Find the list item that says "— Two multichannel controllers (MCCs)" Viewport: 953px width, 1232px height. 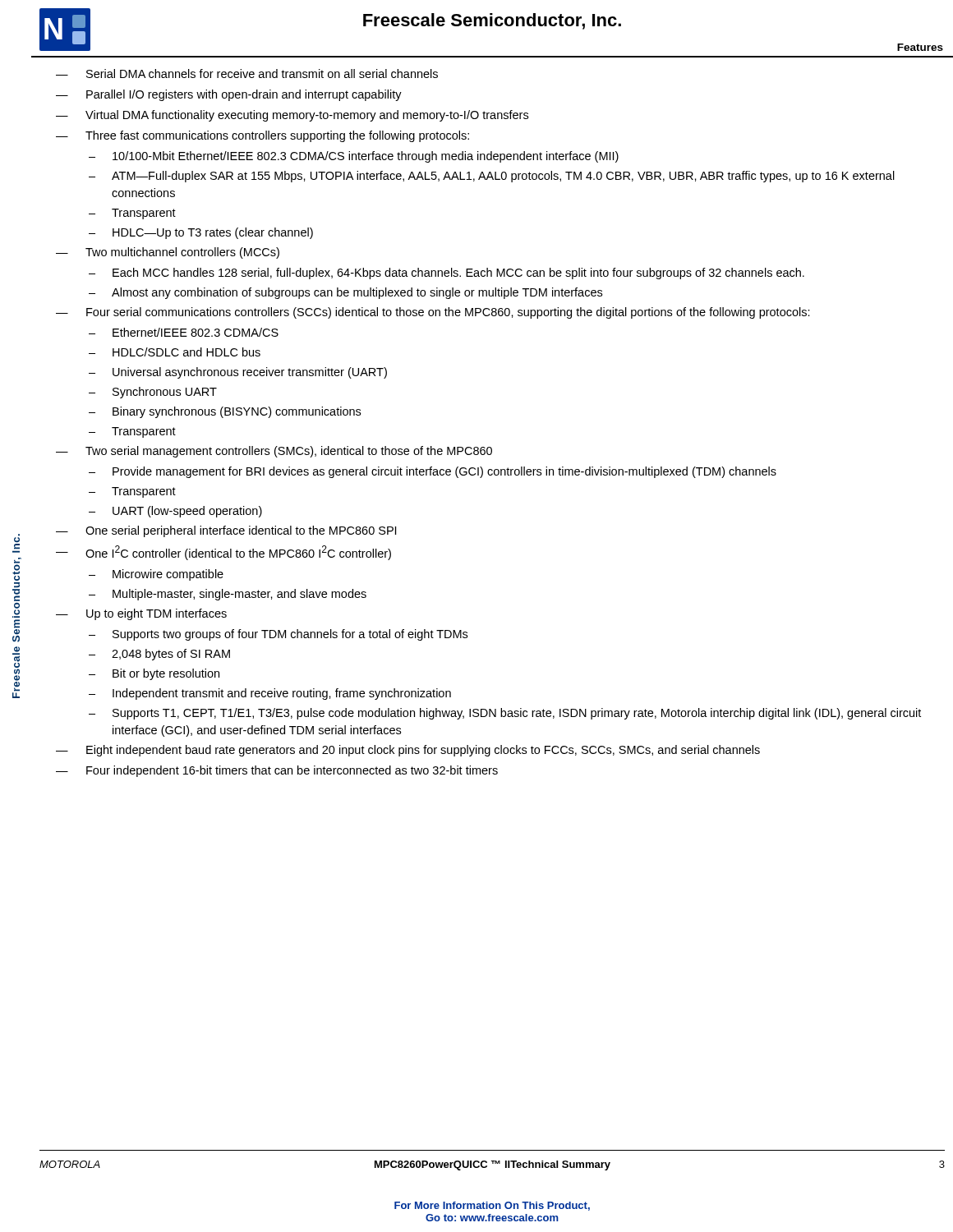coord(168,253)
